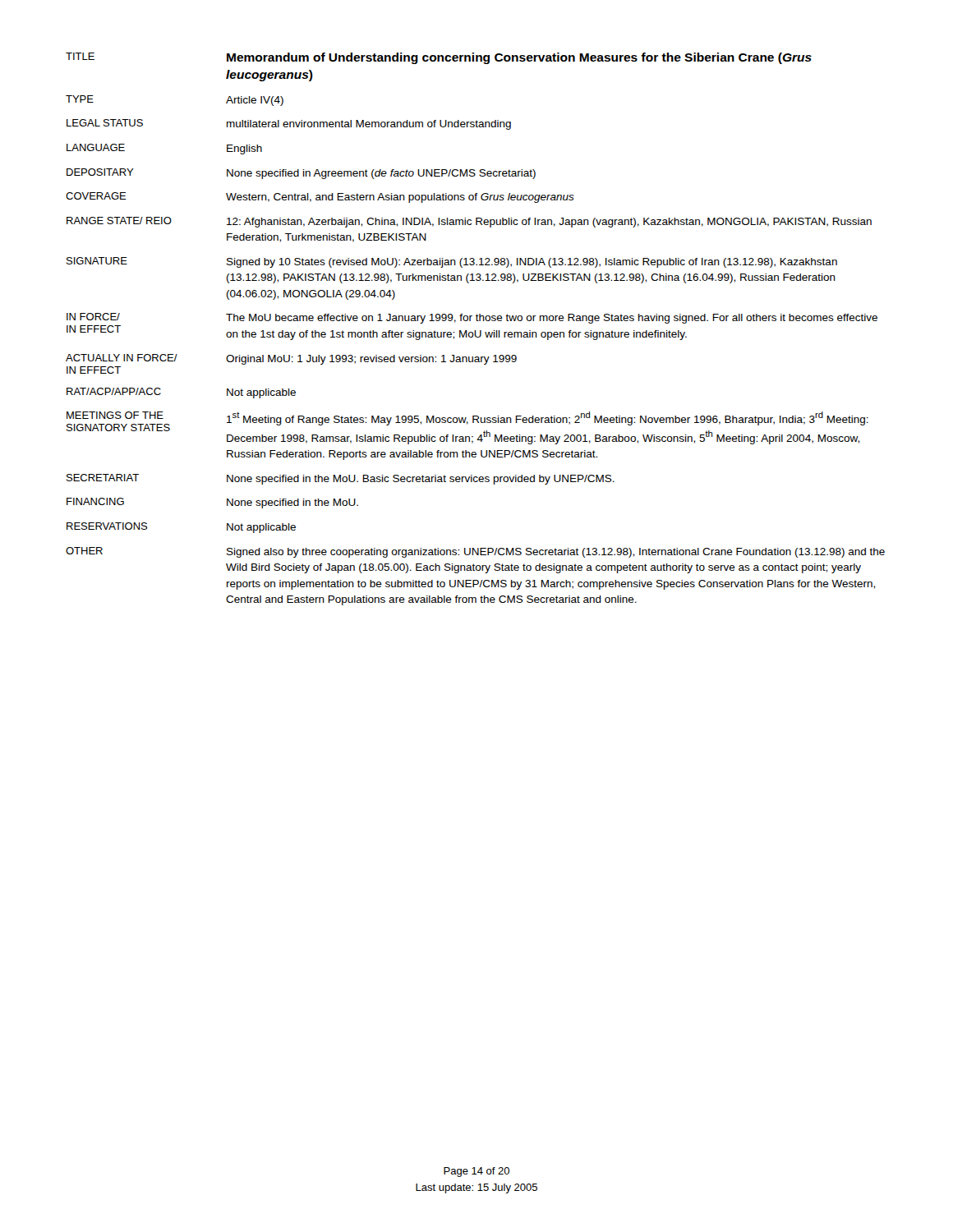Click on the text starting "Article IV(4)"

coord(255,100)
